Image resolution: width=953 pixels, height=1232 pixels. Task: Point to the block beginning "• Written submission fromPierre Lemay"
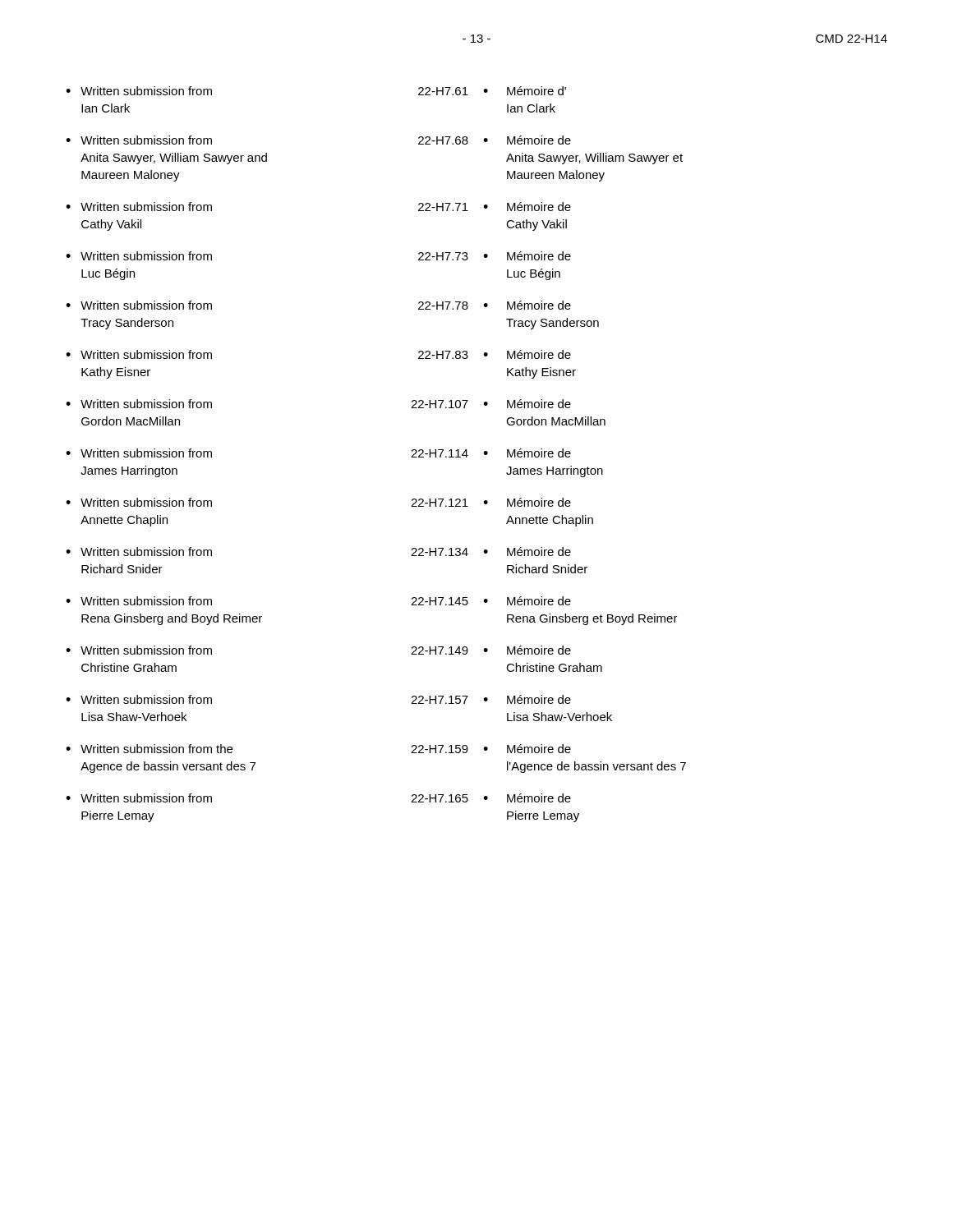pos(476,807)
